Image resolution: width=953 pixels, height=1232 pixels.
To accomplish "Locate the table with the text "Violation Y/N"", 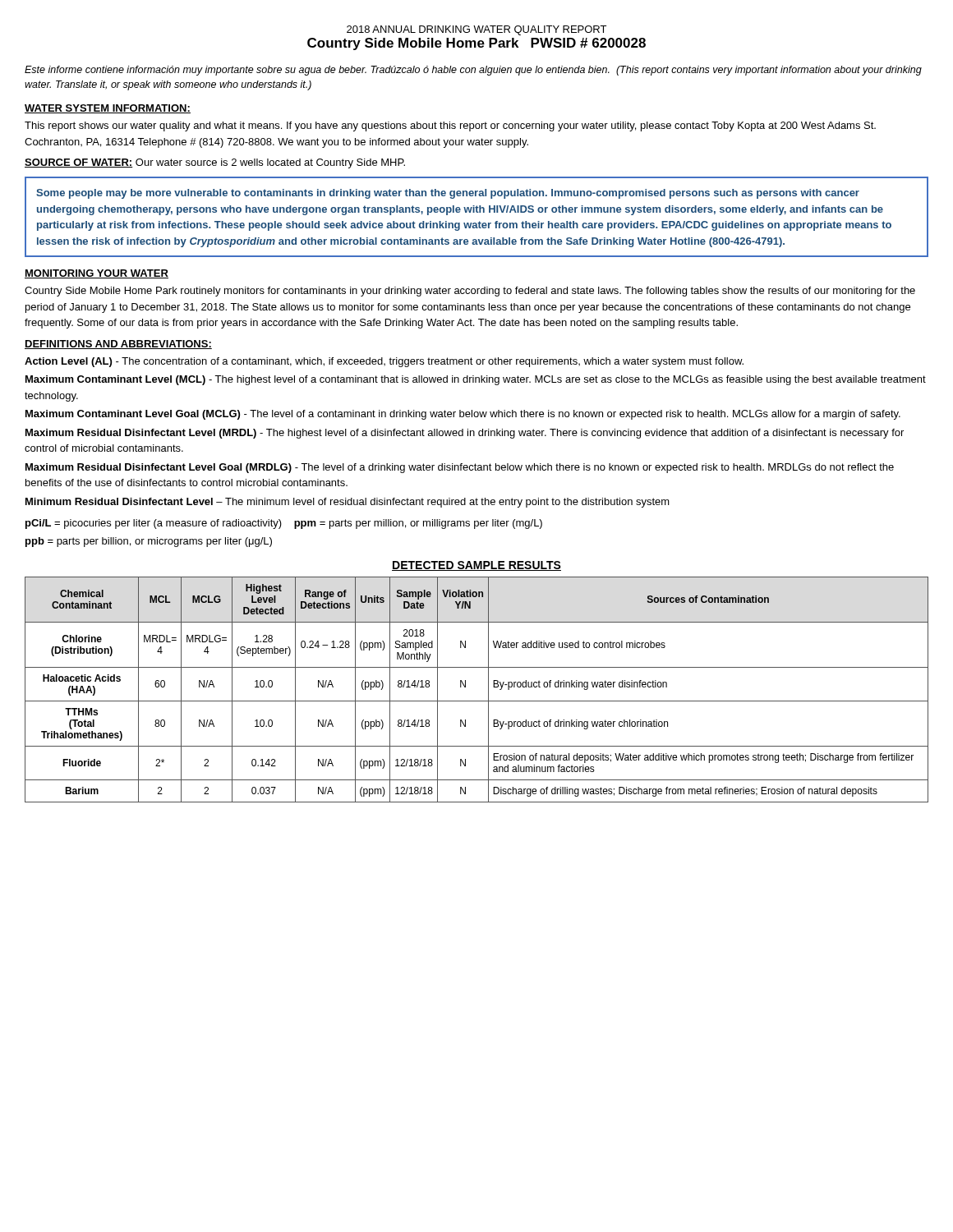I will [476, 690].
